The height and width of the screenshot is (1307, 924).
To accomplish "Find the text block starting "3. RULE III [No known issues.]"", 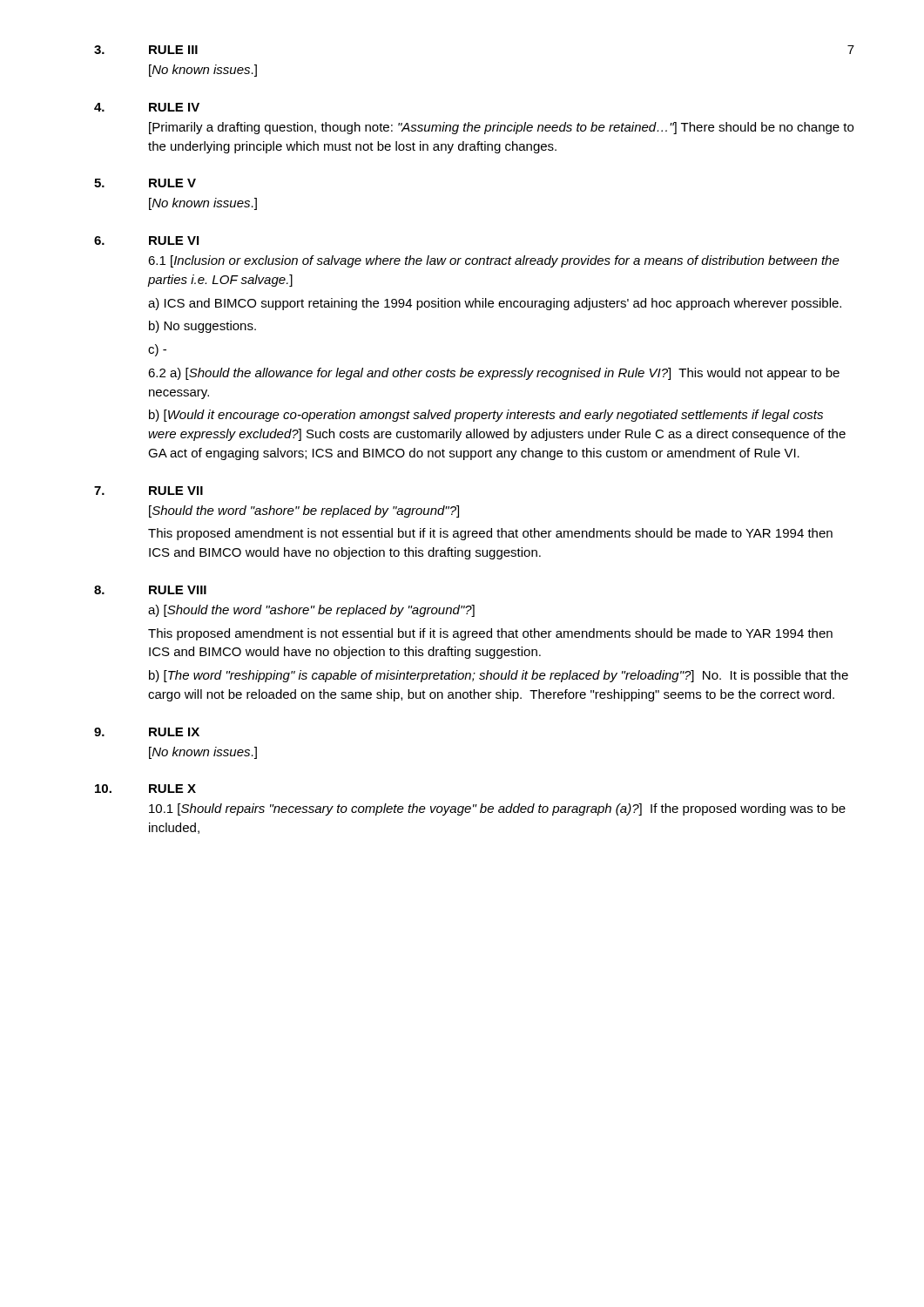I will (97, 49).
